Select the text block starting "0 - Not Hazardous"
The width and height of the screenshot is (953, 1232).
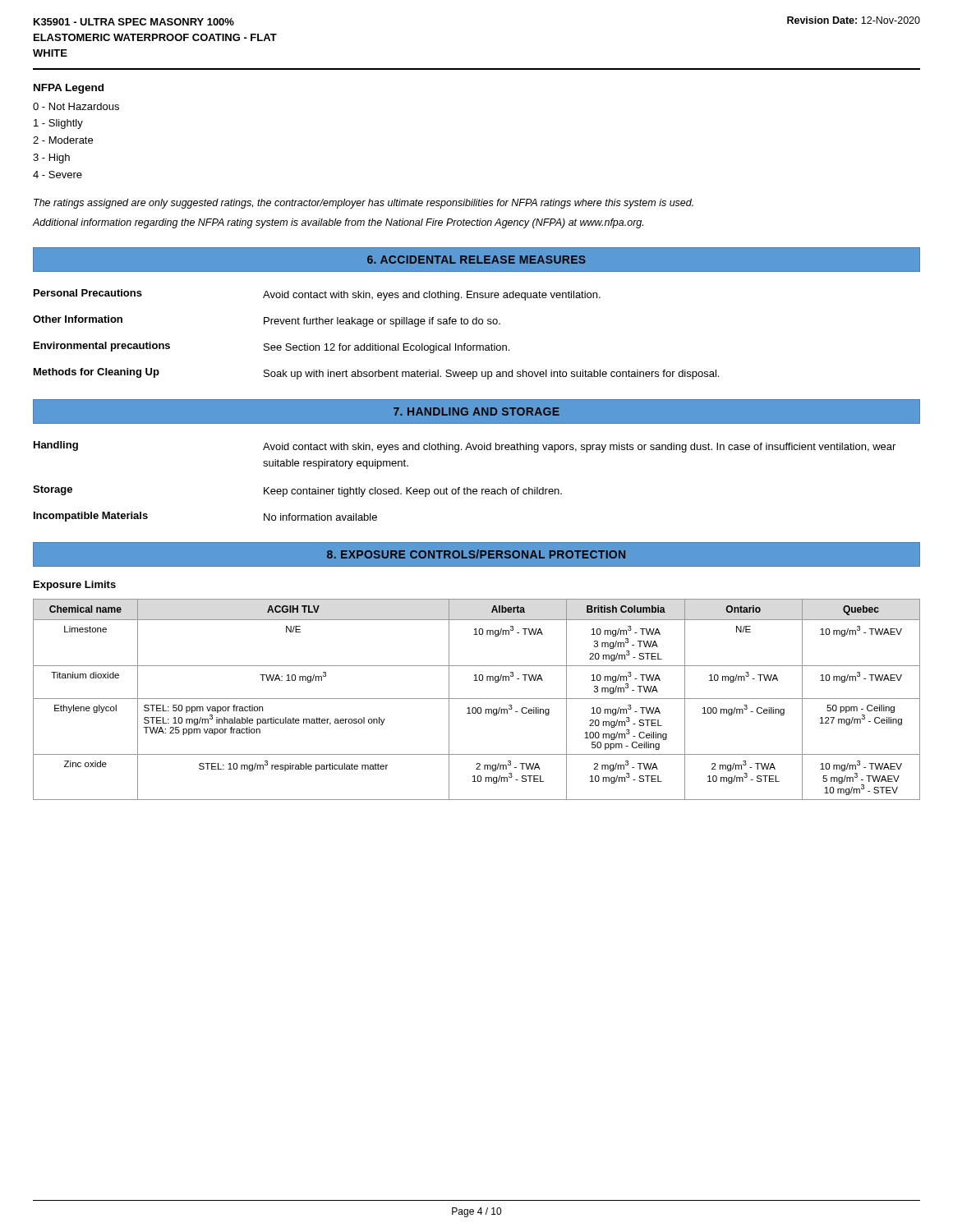[76, 106]
